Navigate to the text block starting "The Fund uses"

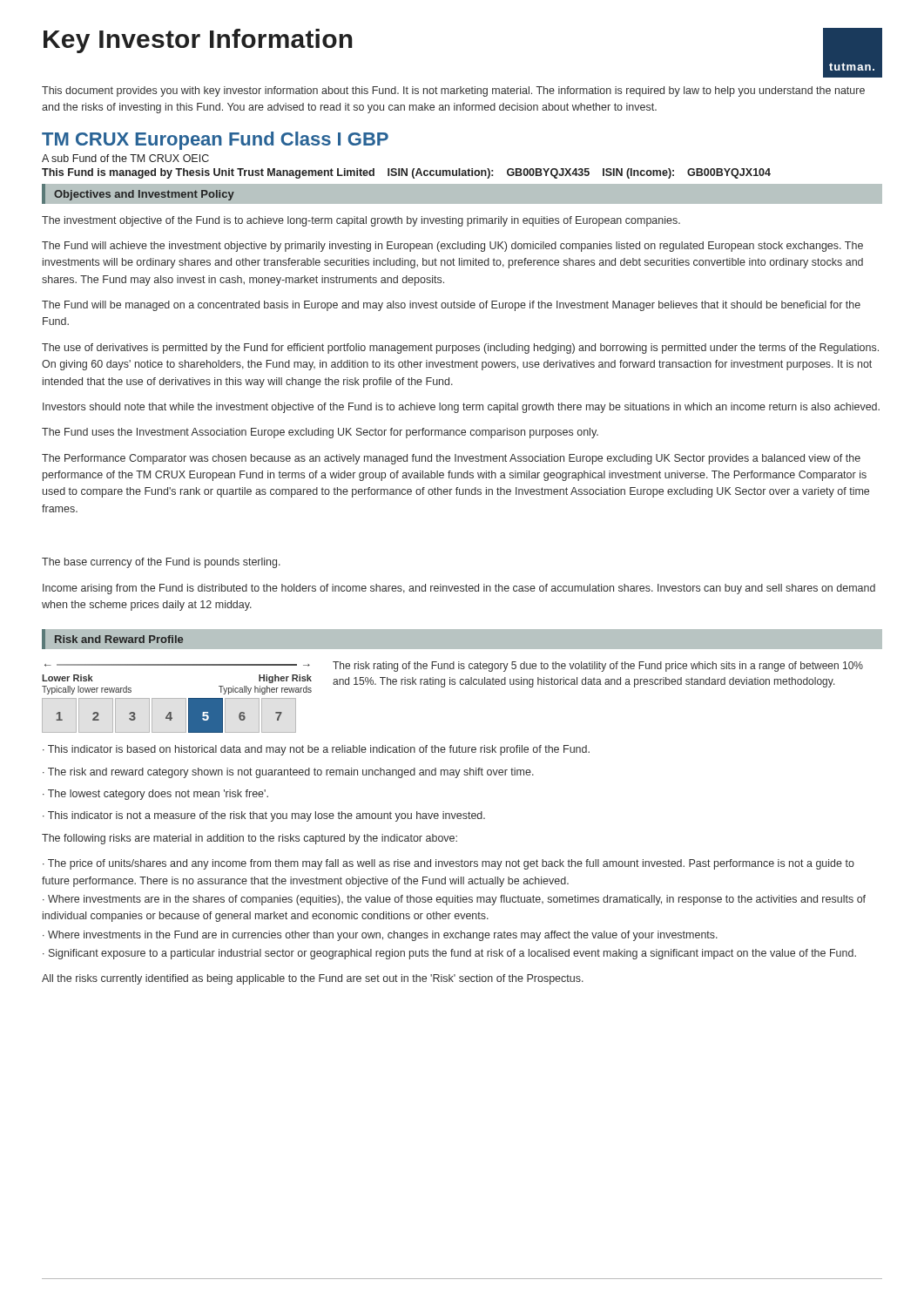tap(462, 433)
